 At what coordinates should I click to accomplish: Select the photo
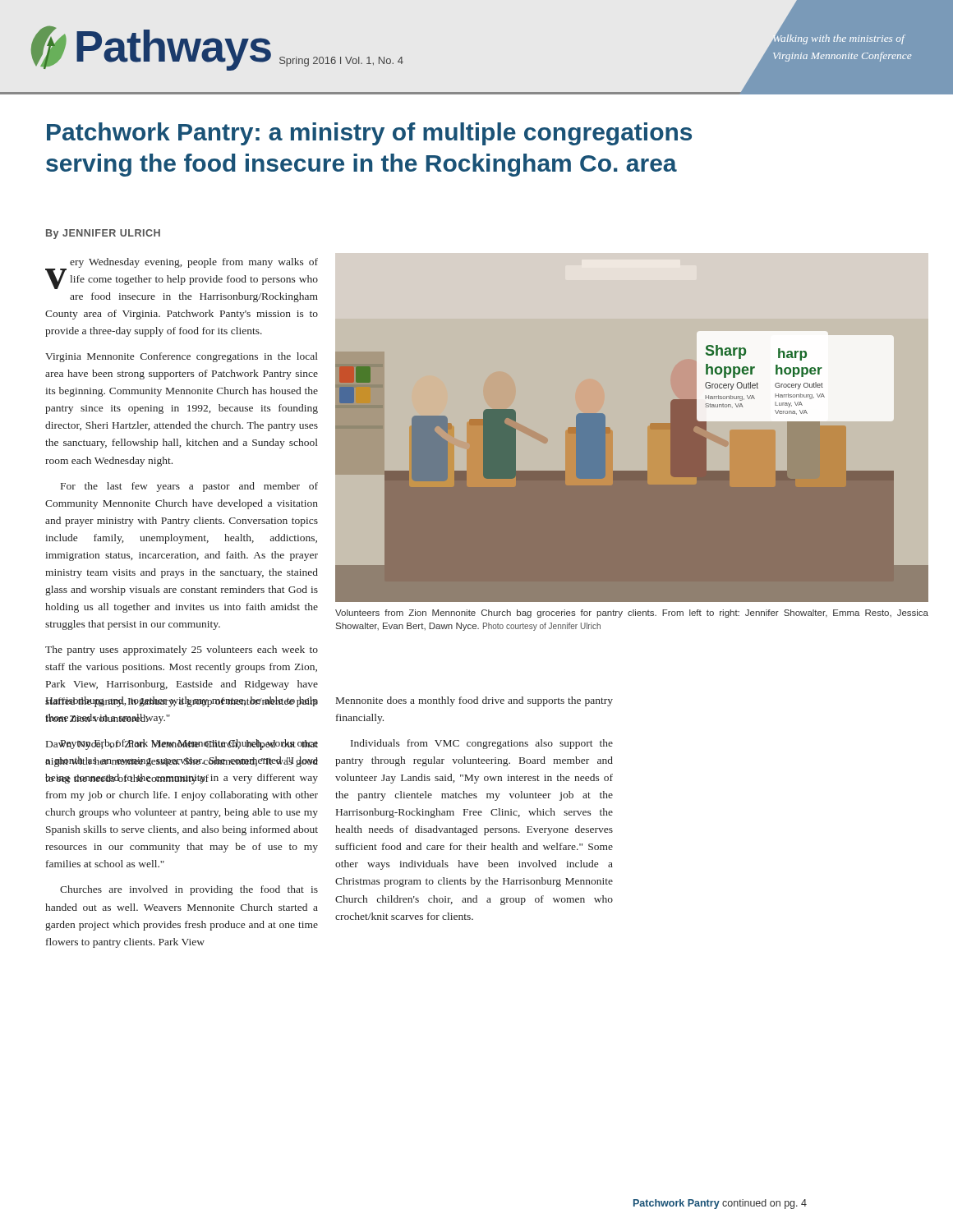pos(632,428)
